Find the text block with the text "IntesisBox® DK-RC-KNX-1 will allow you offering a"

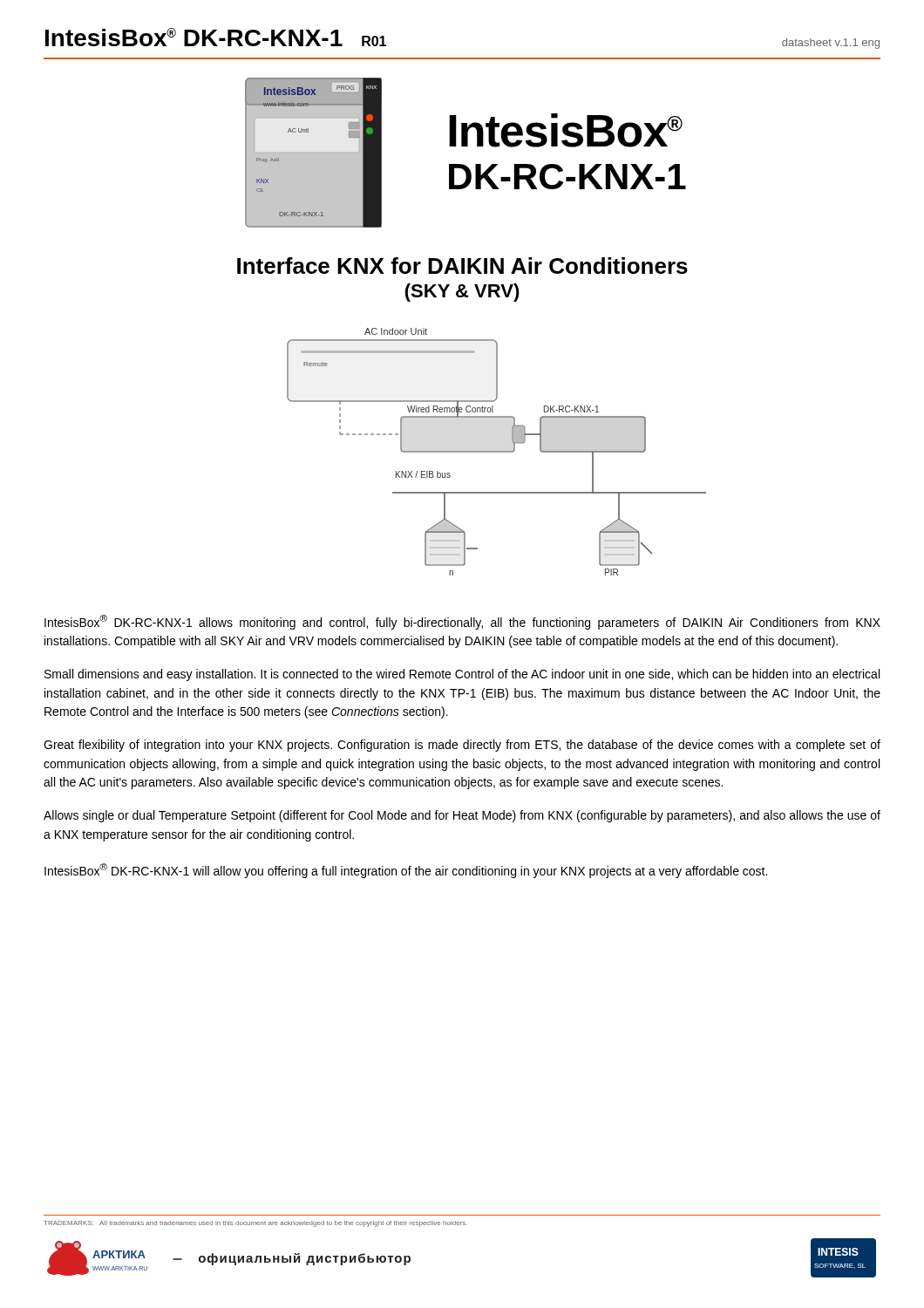(x=462, y=870)
